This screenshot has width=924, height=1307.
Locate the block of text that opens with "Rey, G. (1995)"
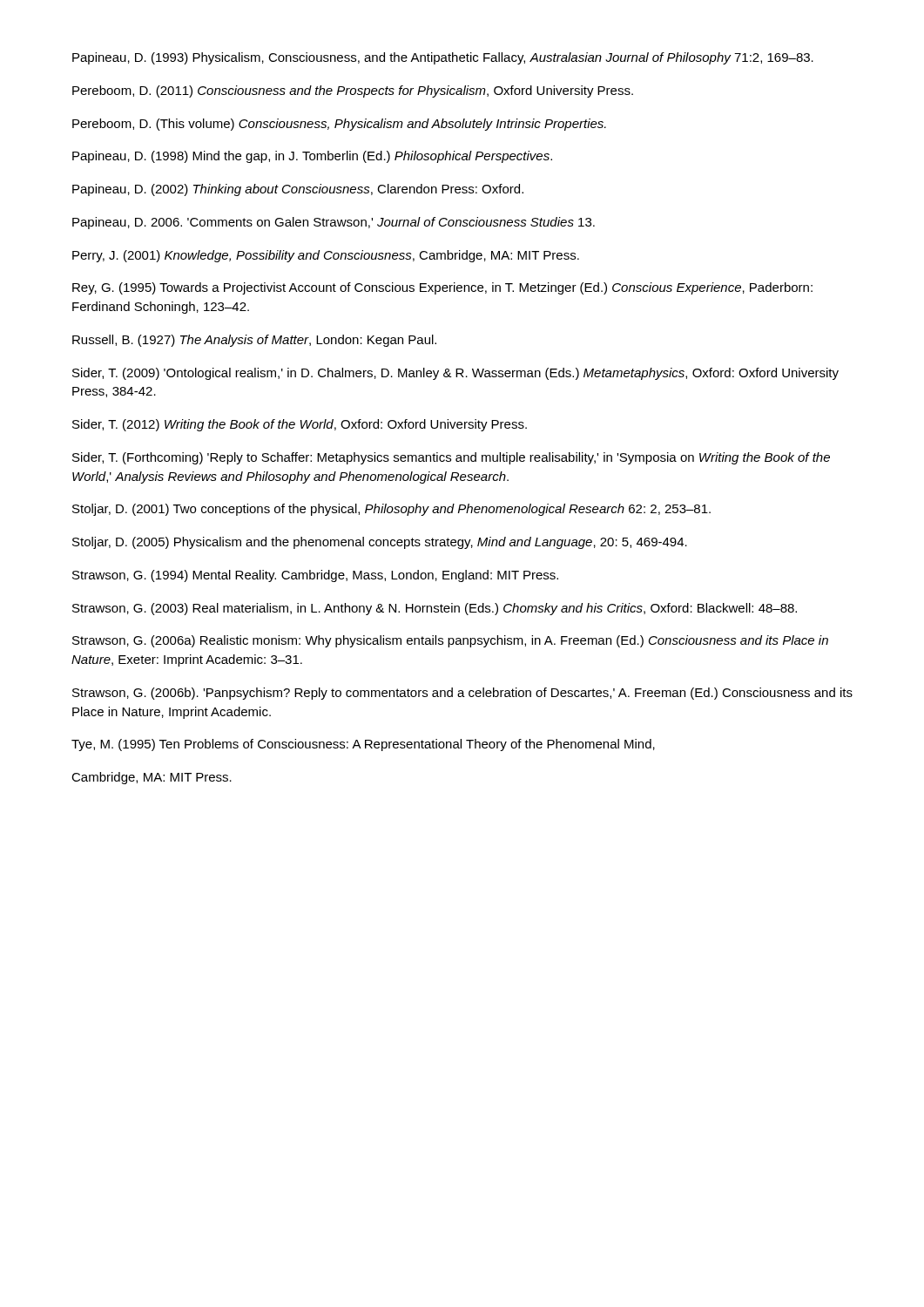coord(442,297)
